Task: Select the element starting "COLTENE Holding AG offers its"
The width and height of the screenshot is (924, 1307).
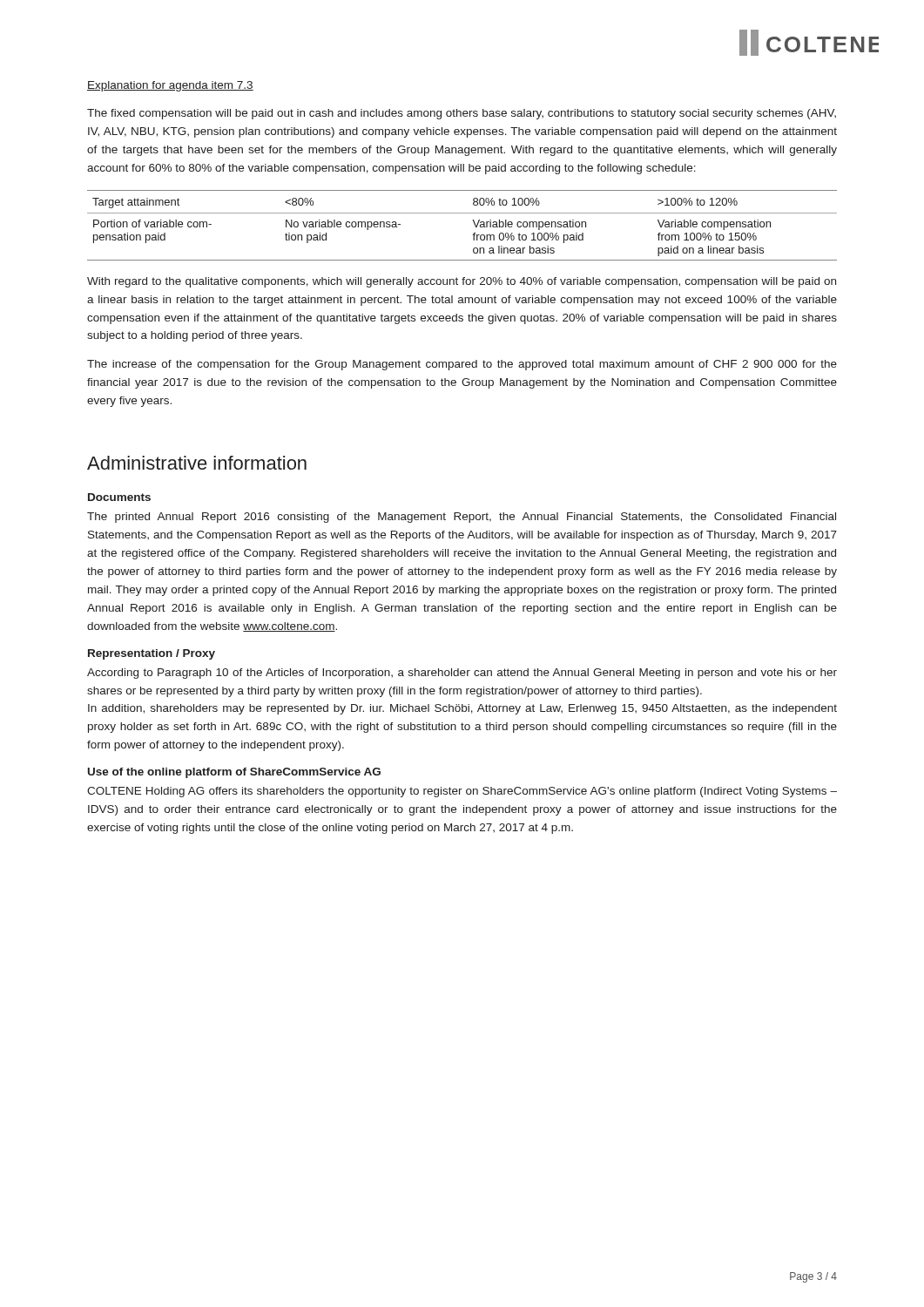Action: coord(462,809)
